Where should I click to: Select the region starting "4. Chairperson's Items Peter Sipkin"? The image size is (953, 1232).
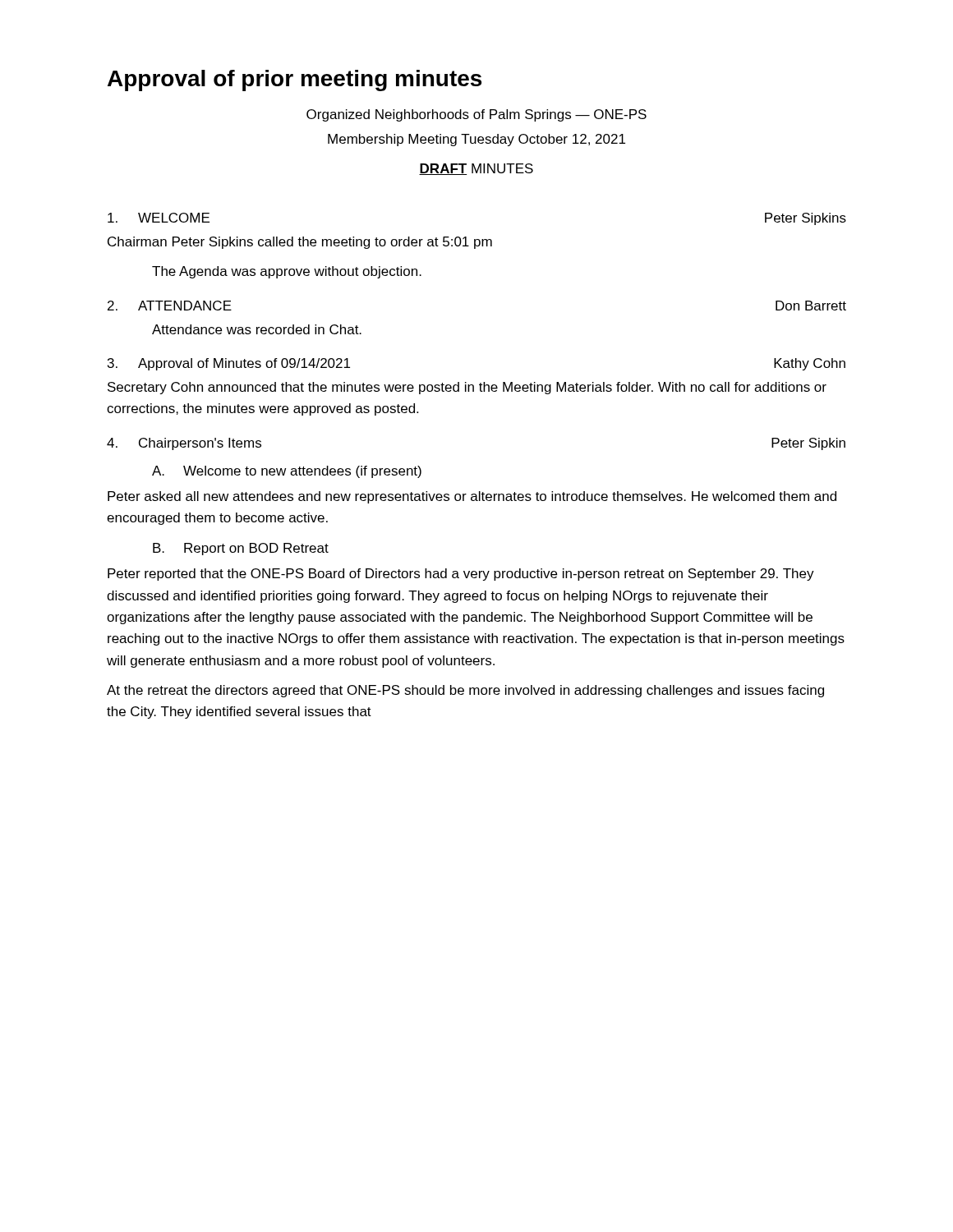(x=201, y=442)
